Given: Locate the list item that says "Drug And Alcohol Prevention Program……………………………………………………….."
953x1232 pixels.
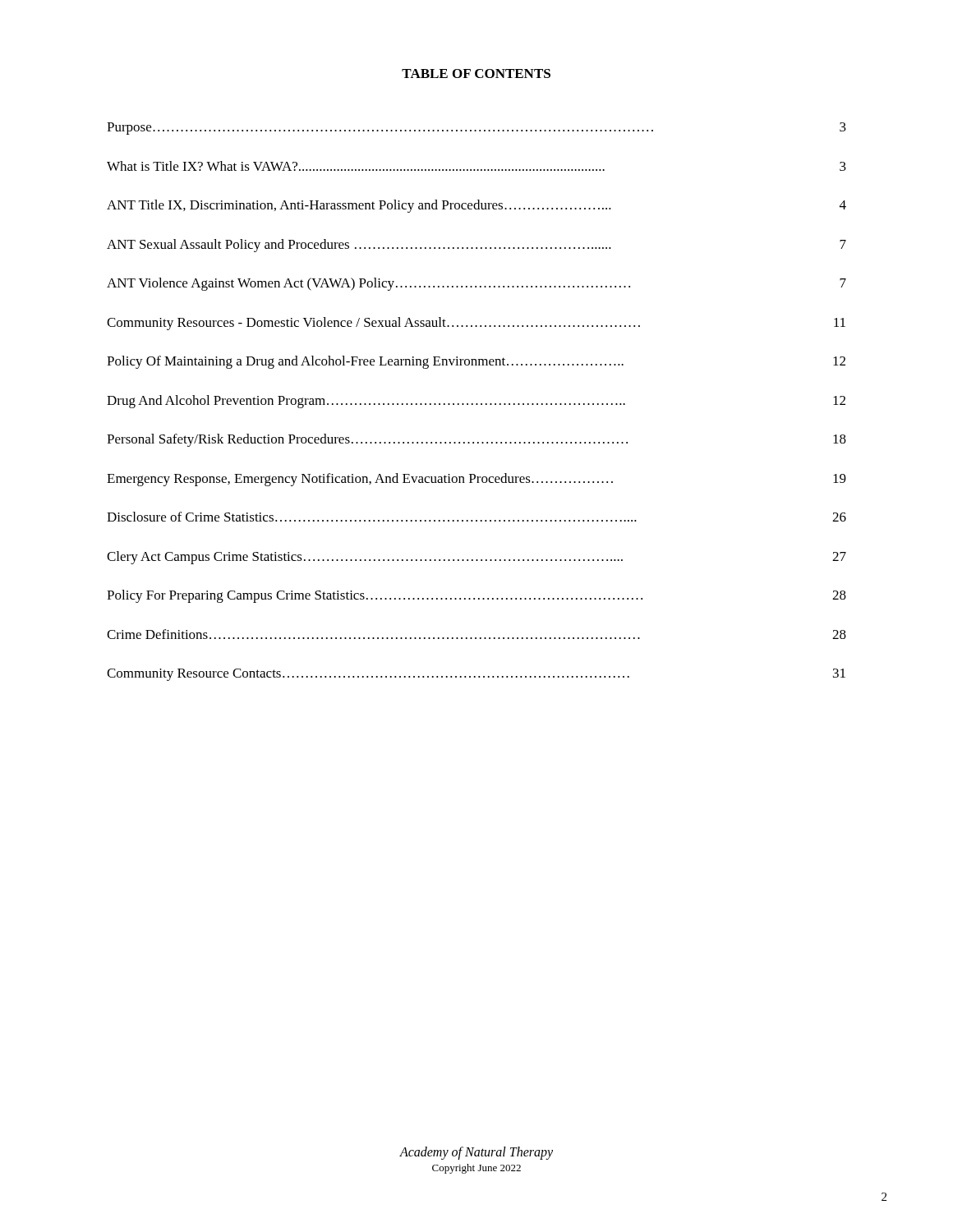Looking at the screenshot, I should click(476, 400).
